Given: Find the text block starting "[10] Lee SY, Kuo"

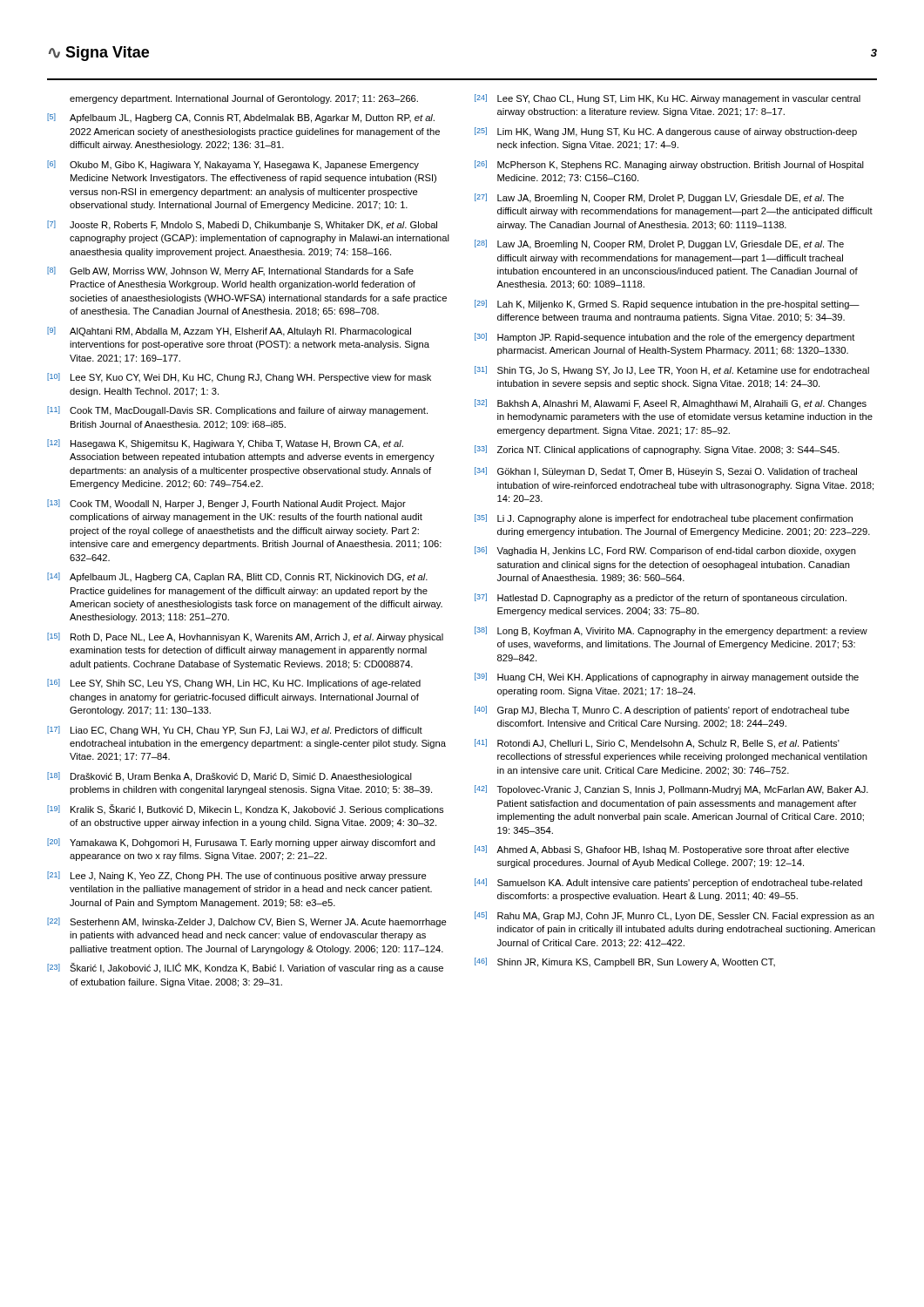Looking at the screenshot, I should [x=248, y=385].
